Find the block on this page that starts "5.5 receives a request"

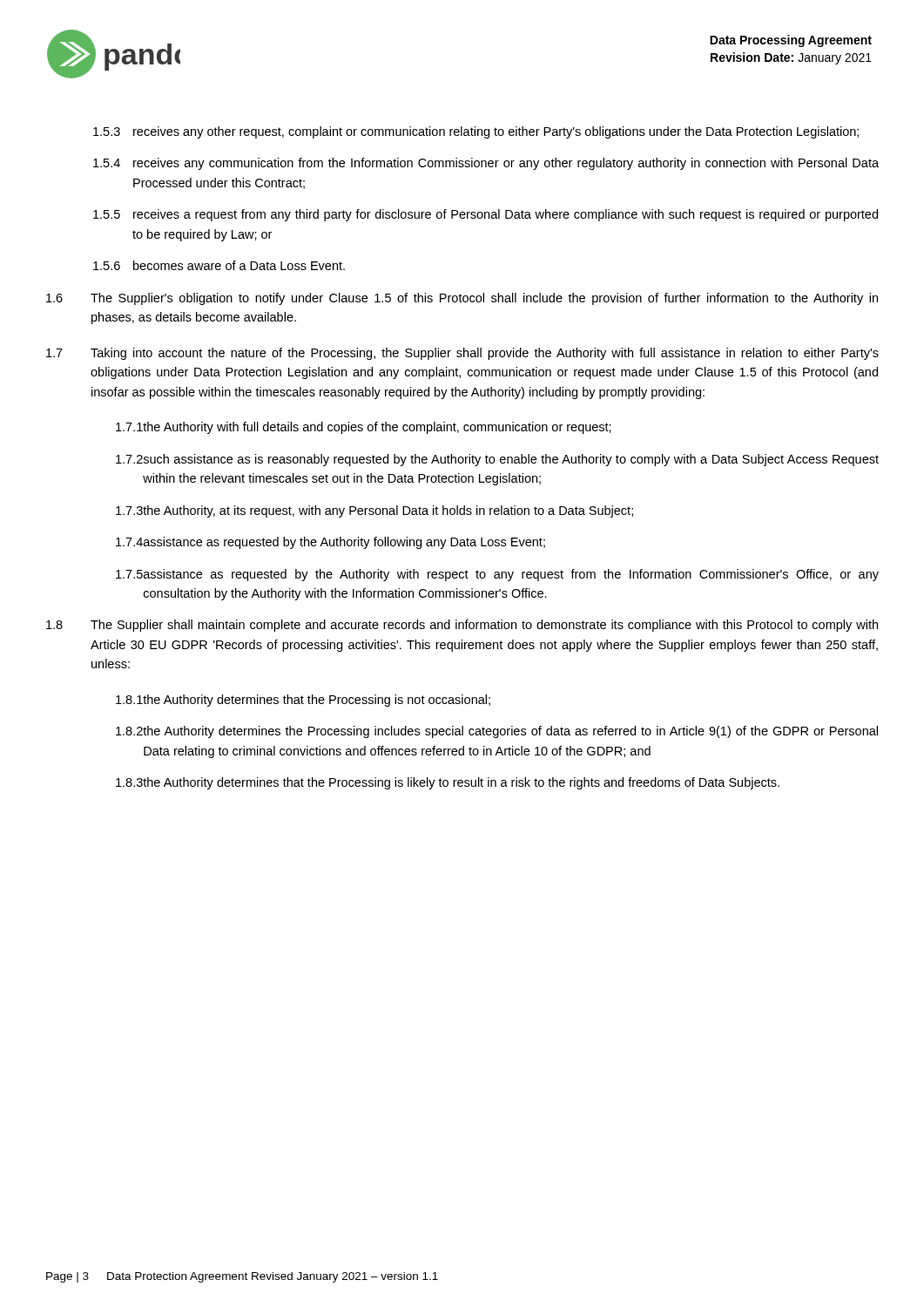pos(462,225)
